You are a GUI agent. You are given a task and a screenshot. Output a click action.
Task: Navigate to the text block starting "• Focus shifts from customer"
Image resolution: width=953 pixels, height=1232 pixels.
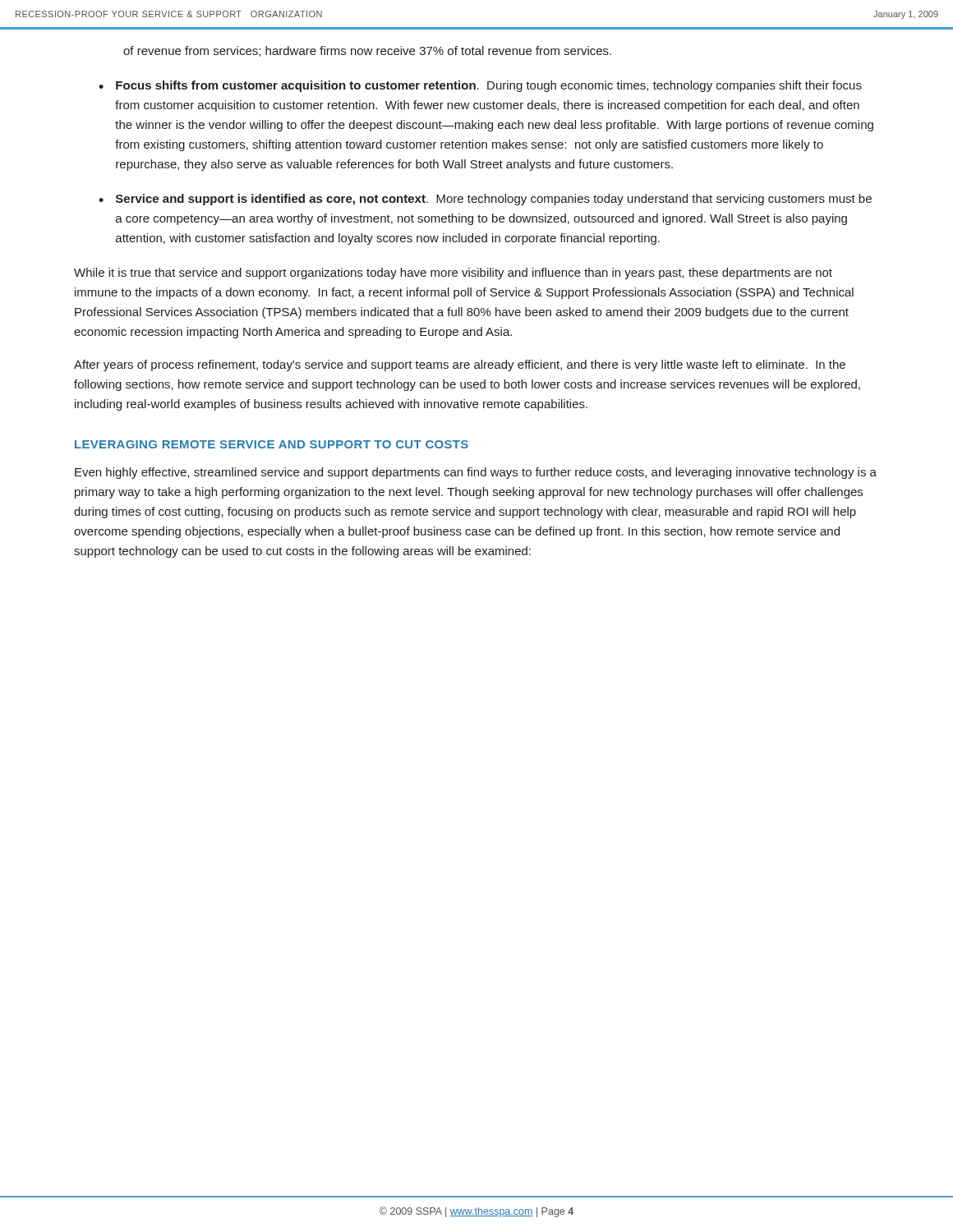point(489,125)
